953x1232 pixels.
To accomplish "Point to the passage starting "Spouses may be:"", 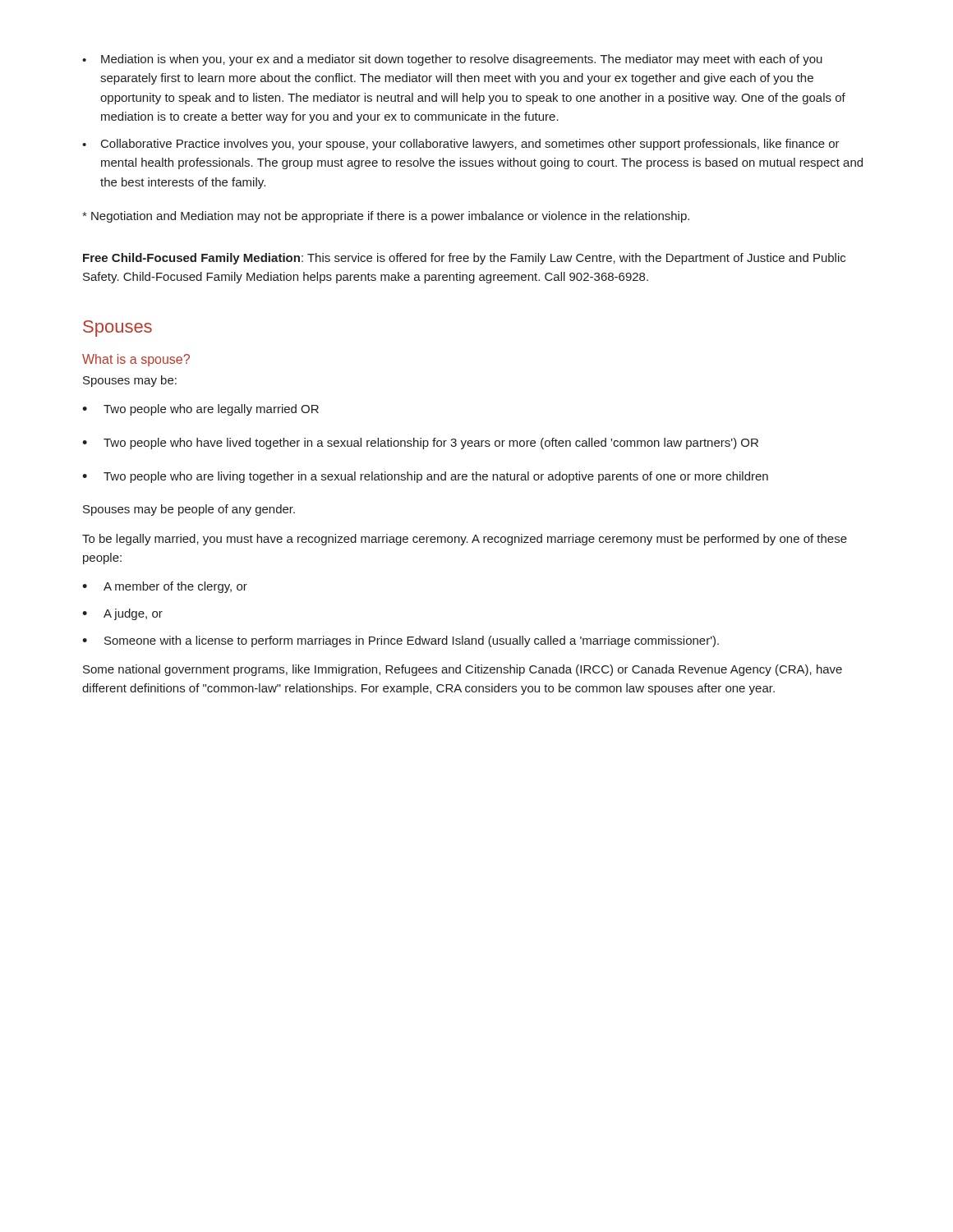I will [130, 379].
